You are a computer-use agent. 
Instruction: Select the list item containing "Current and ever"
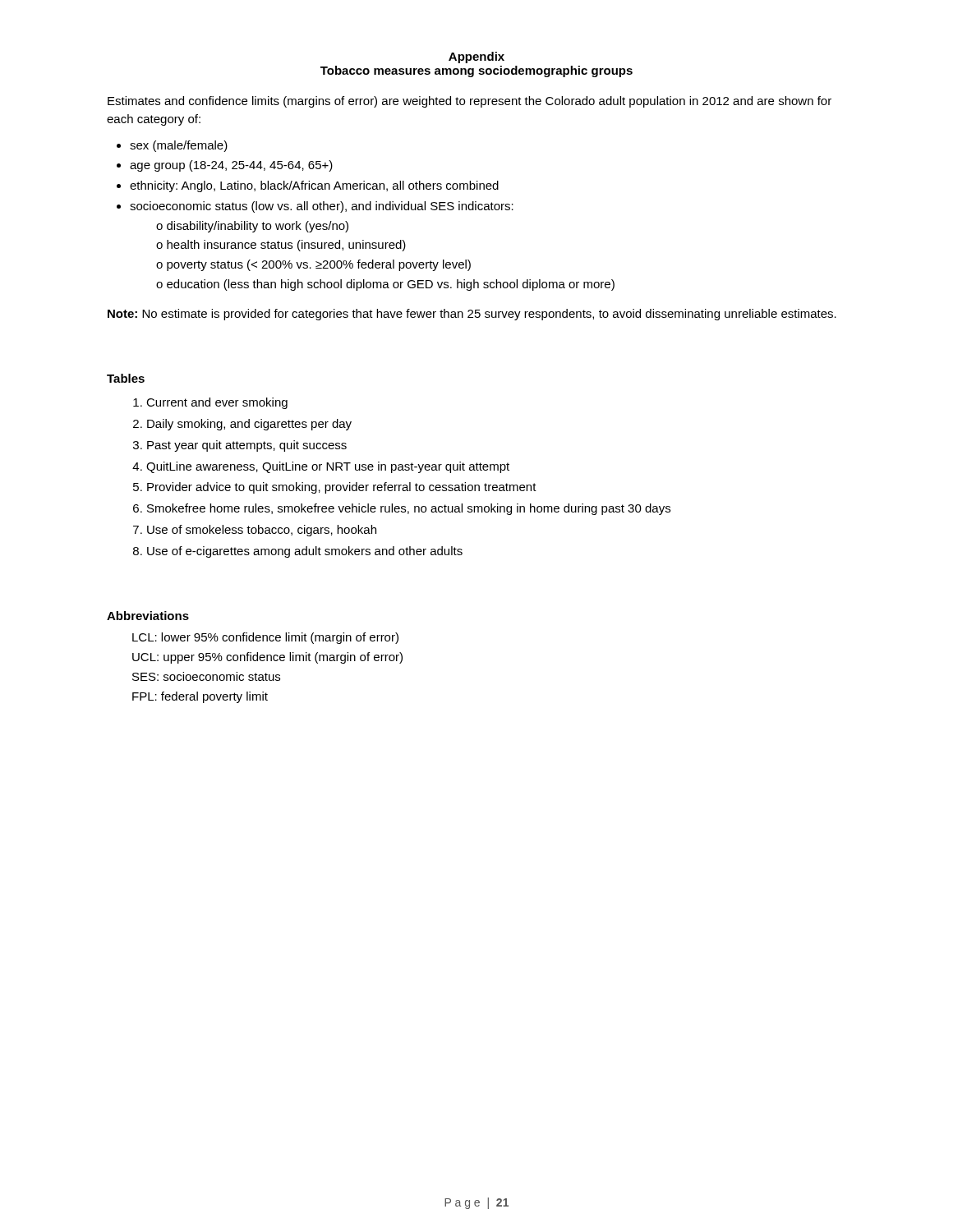click(x=217, y=402)
